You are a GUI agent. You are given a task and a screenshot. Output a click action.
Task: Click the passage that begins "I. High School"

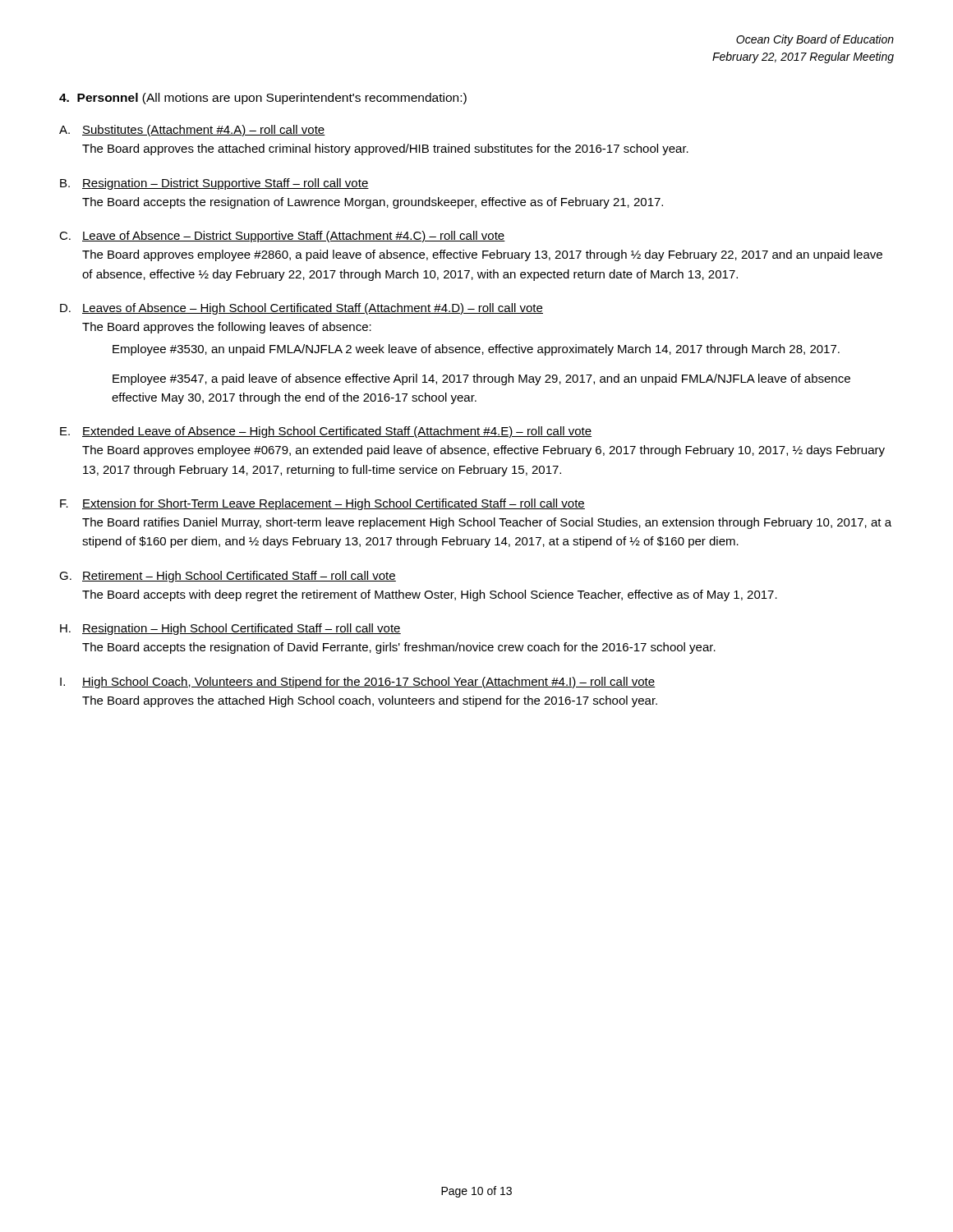click(x=476, y=691)
